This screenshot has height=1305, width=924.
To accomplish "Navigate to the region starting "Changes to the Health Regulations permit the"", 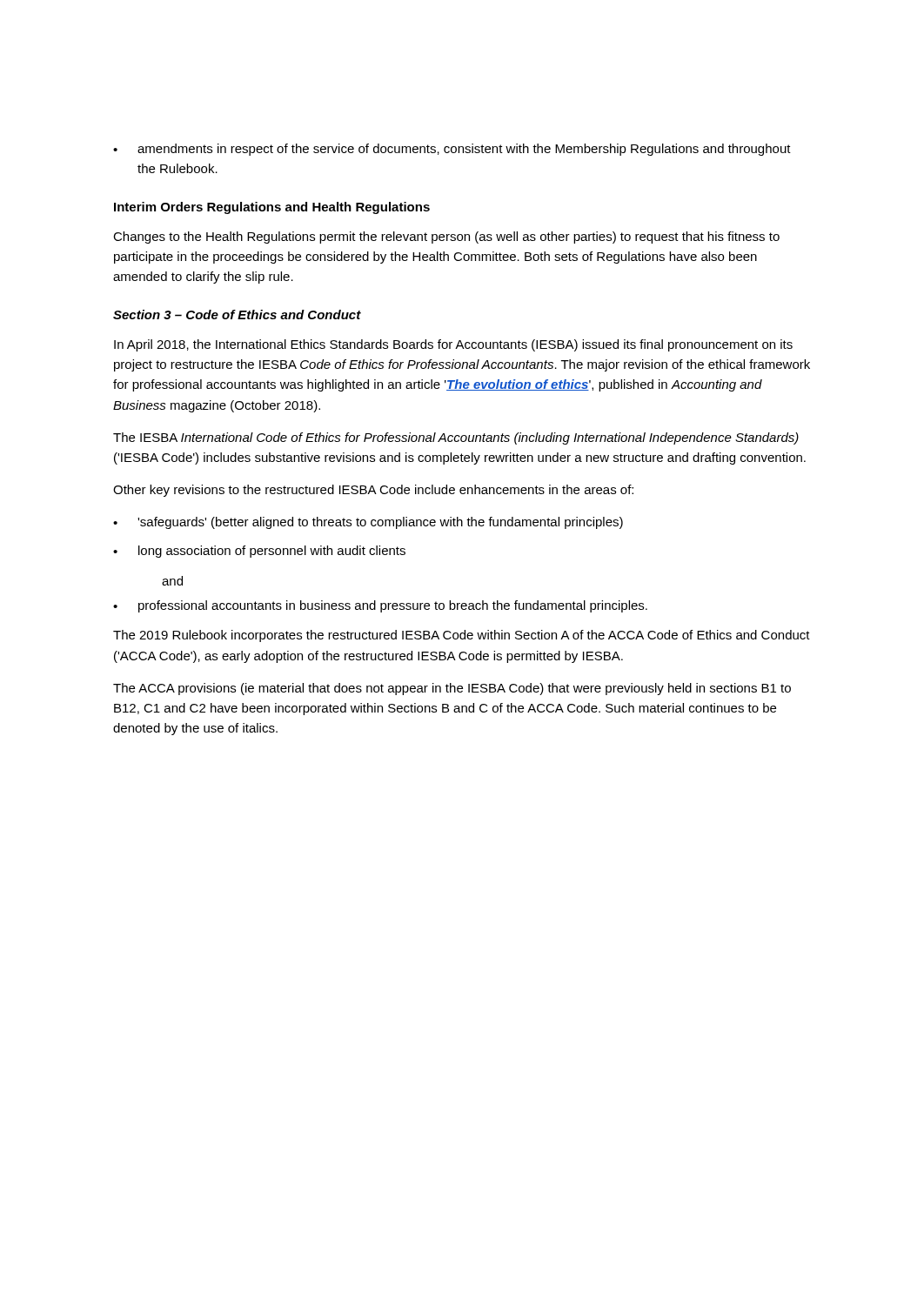I will pos(446,256).
